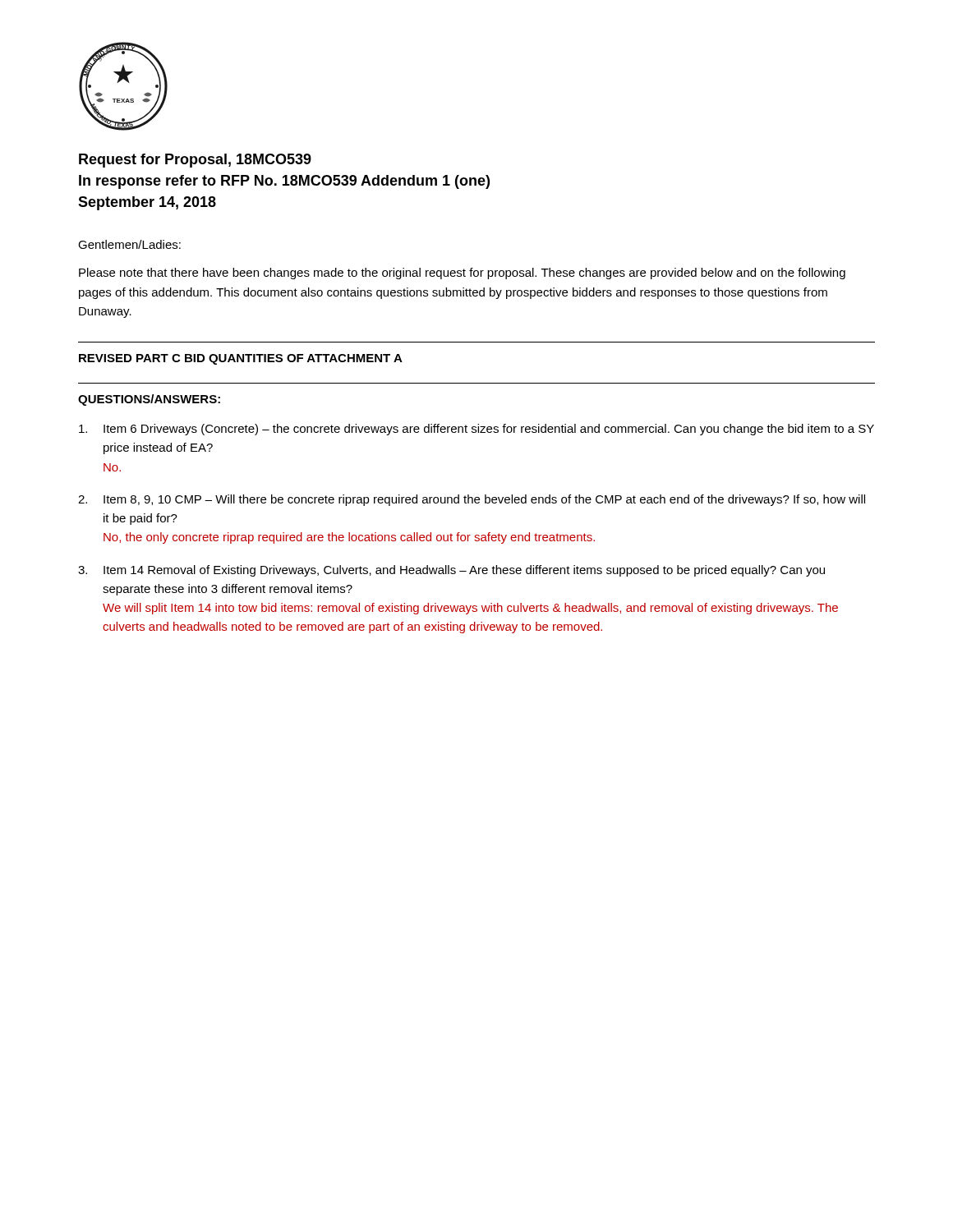Navigate to the text block starting "3. Item 14 Removal"
The height and width of the screenshot is (1232, 953).
[476, 598]
